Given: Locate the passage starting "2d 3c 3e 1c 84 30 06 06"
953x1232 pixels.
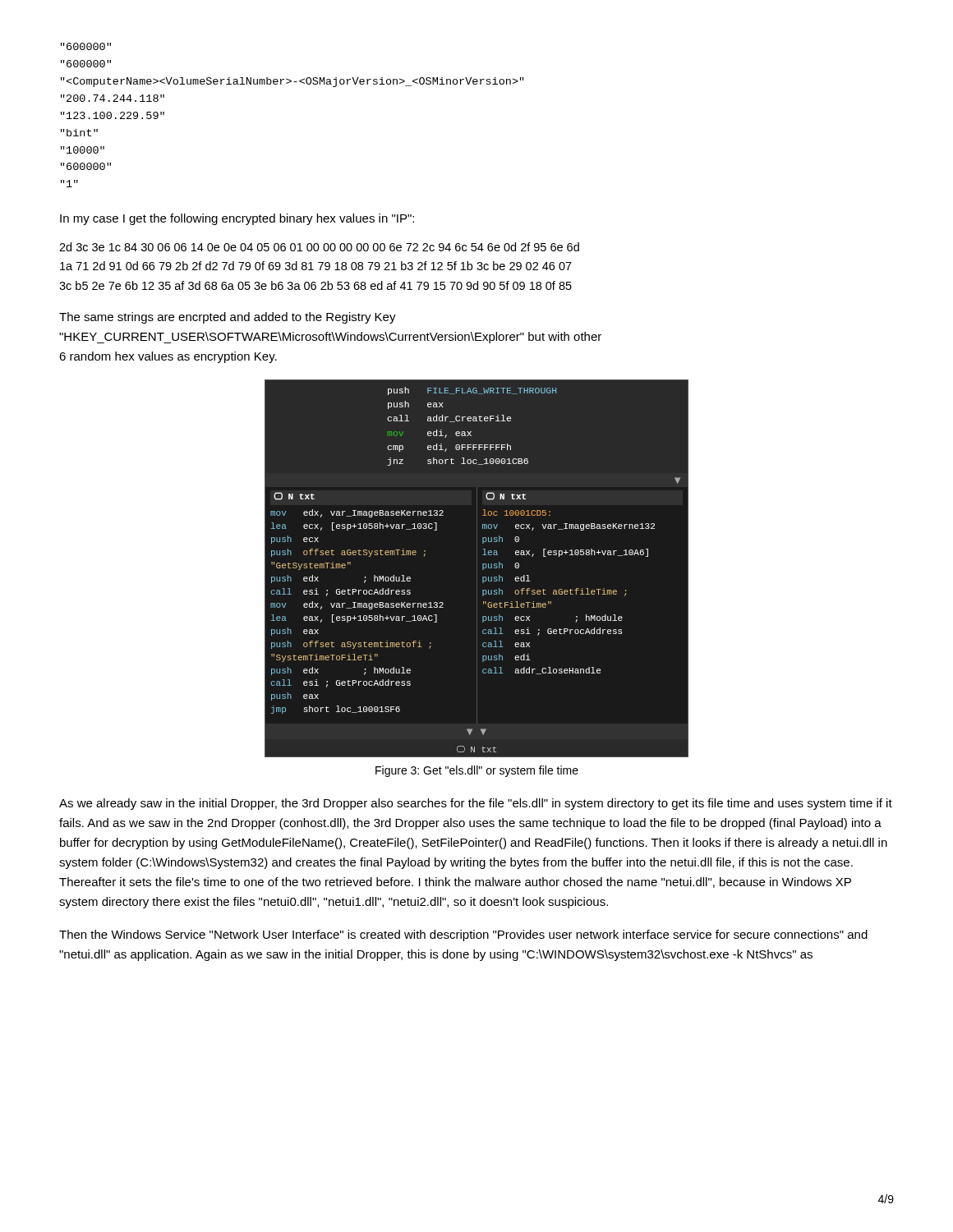Looking at the screenshot, I should tap(476, 267).
